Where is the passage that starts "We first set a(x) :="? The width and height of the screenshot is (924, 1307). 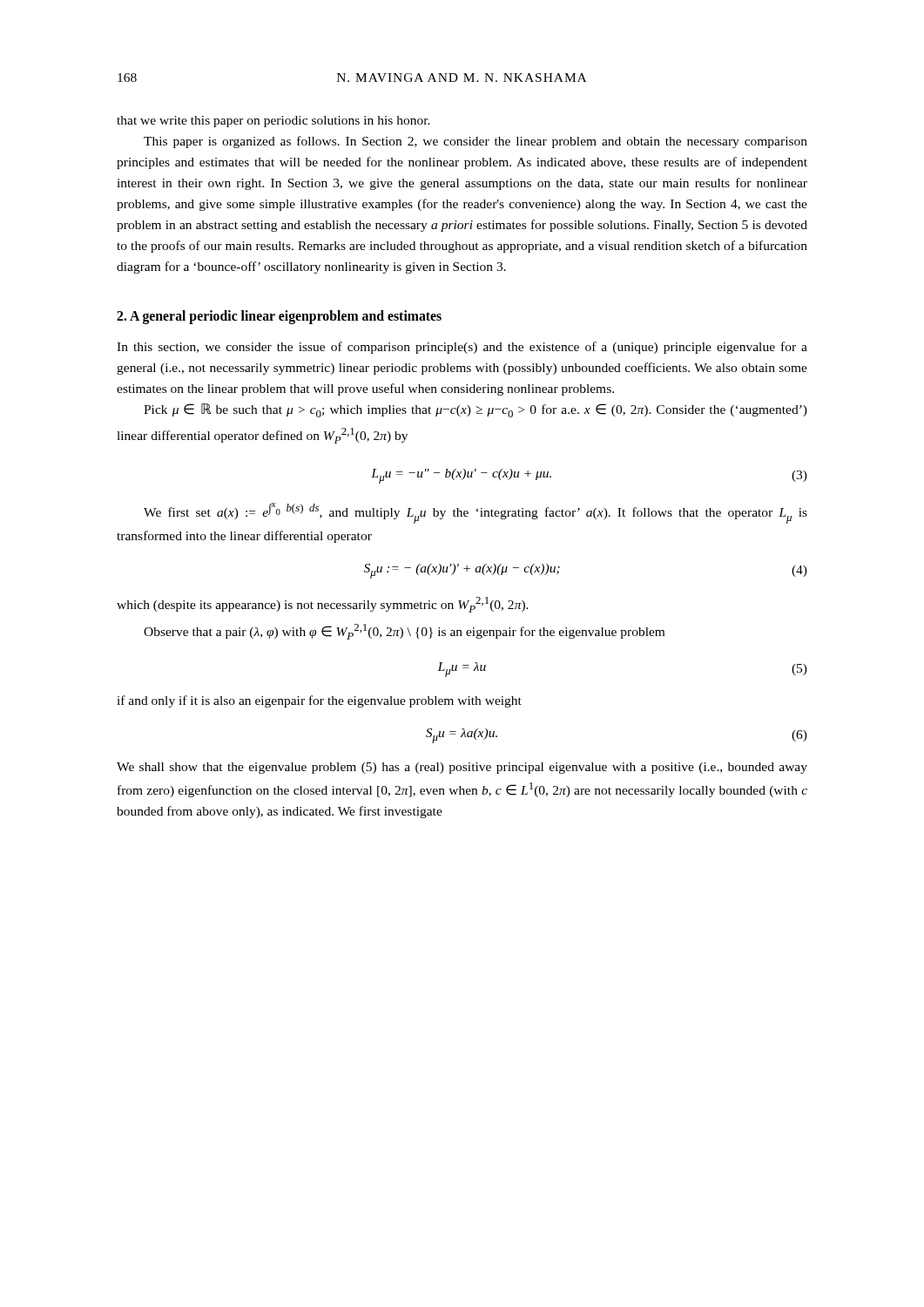coord(462,521)
